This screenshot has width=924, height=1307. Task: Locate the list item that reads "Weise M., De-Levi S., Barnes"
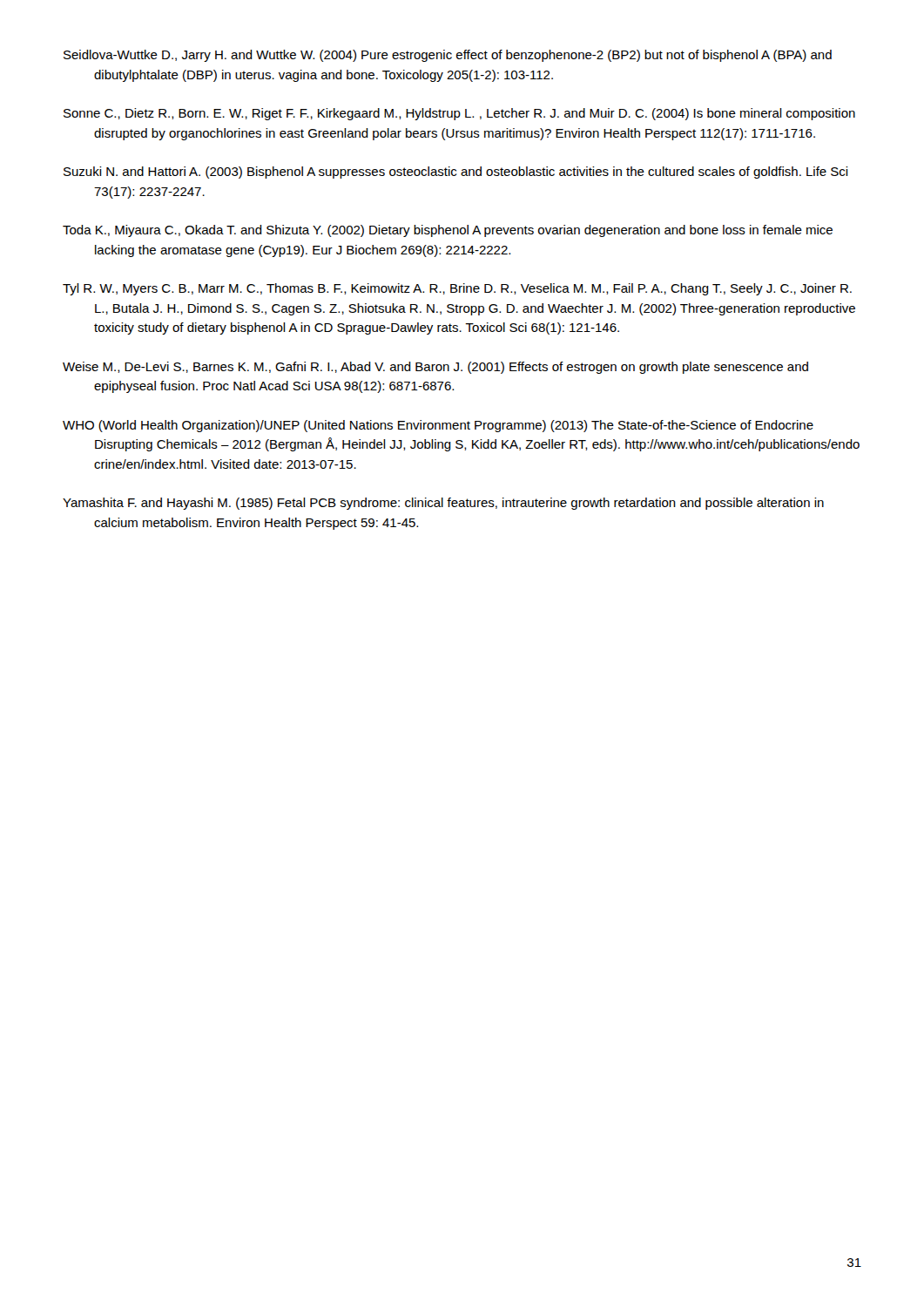(x=436, y=376)
